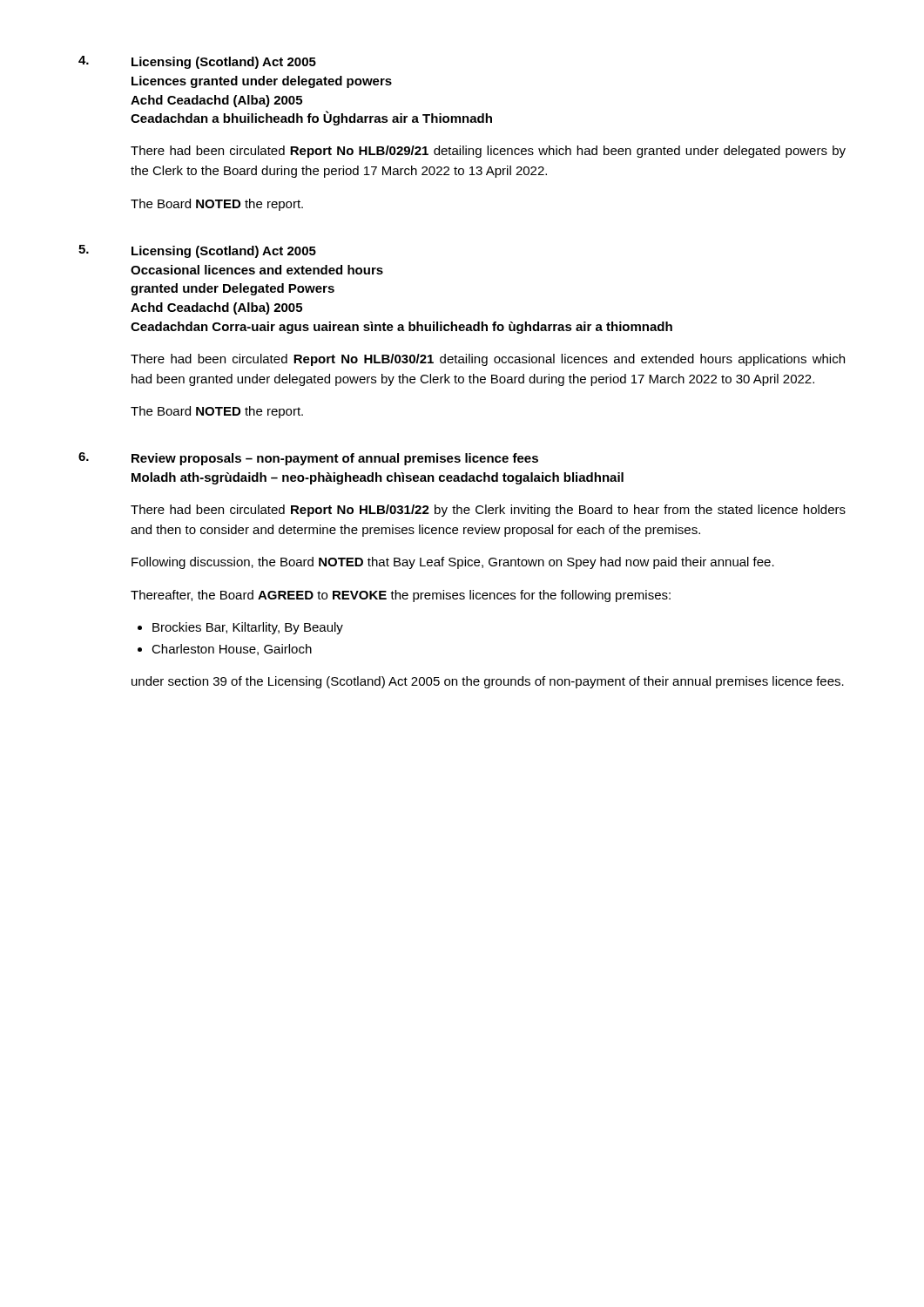This screenshot has height=1307, width=924.
Task: Locate the section header that reads "Licensing (Scotland) Act 2005 Occasional licences and extended"
Action: coord(224,252)
